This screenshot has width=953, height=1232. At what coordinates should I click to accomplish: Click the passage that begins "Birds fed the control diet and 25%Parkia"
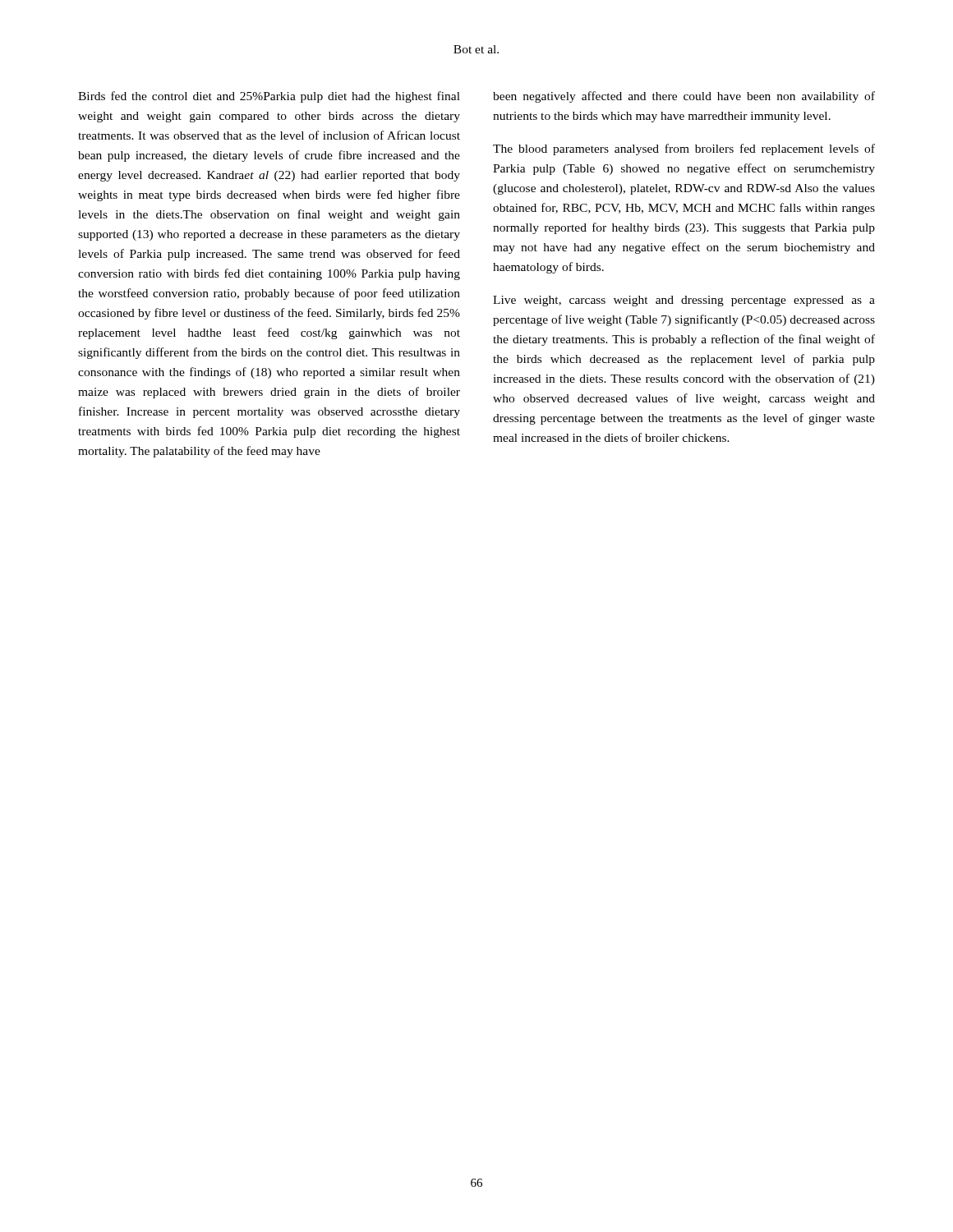click(269, 274)
